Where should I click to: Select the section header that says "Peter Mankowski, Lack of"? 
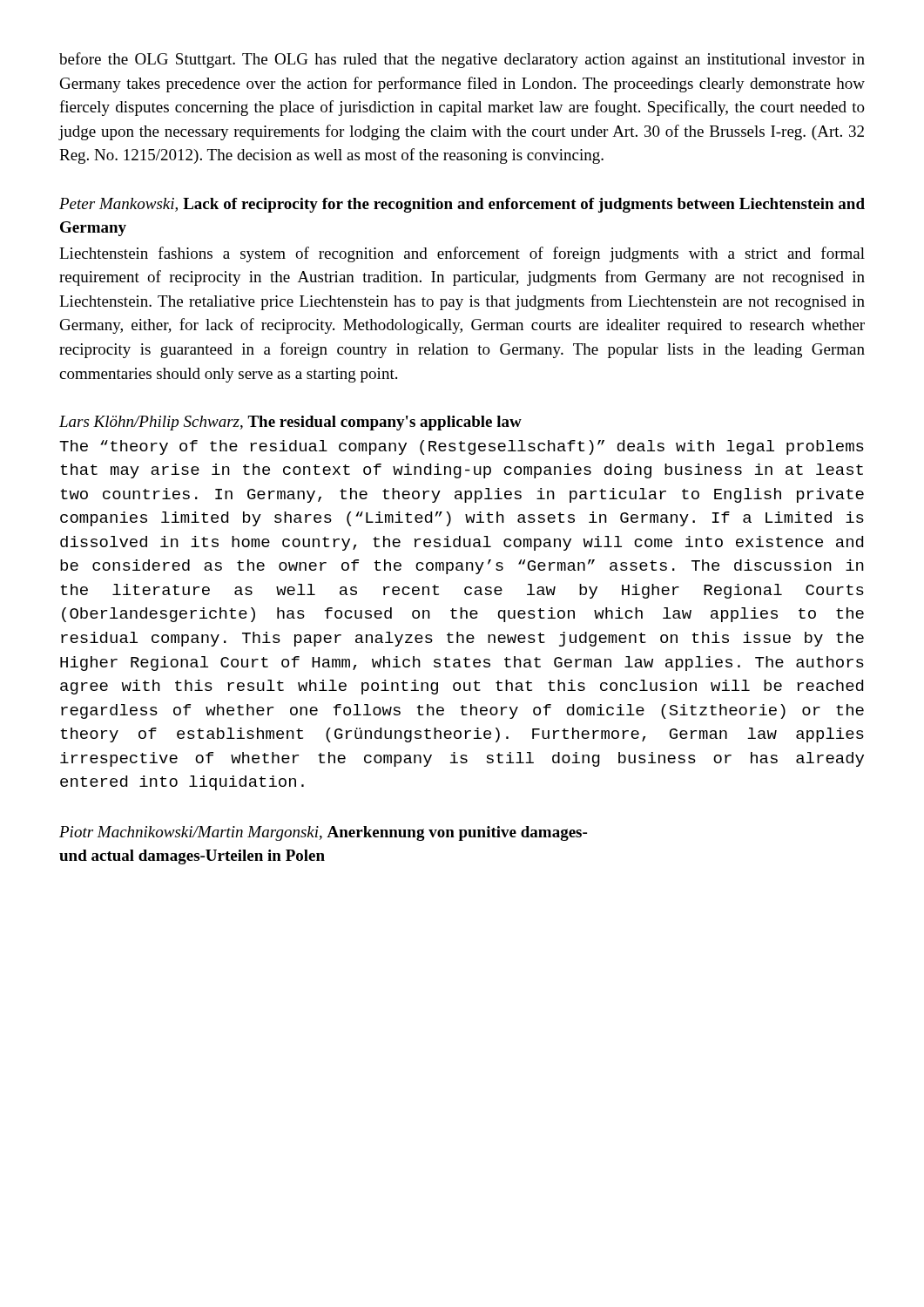(462, 215)
